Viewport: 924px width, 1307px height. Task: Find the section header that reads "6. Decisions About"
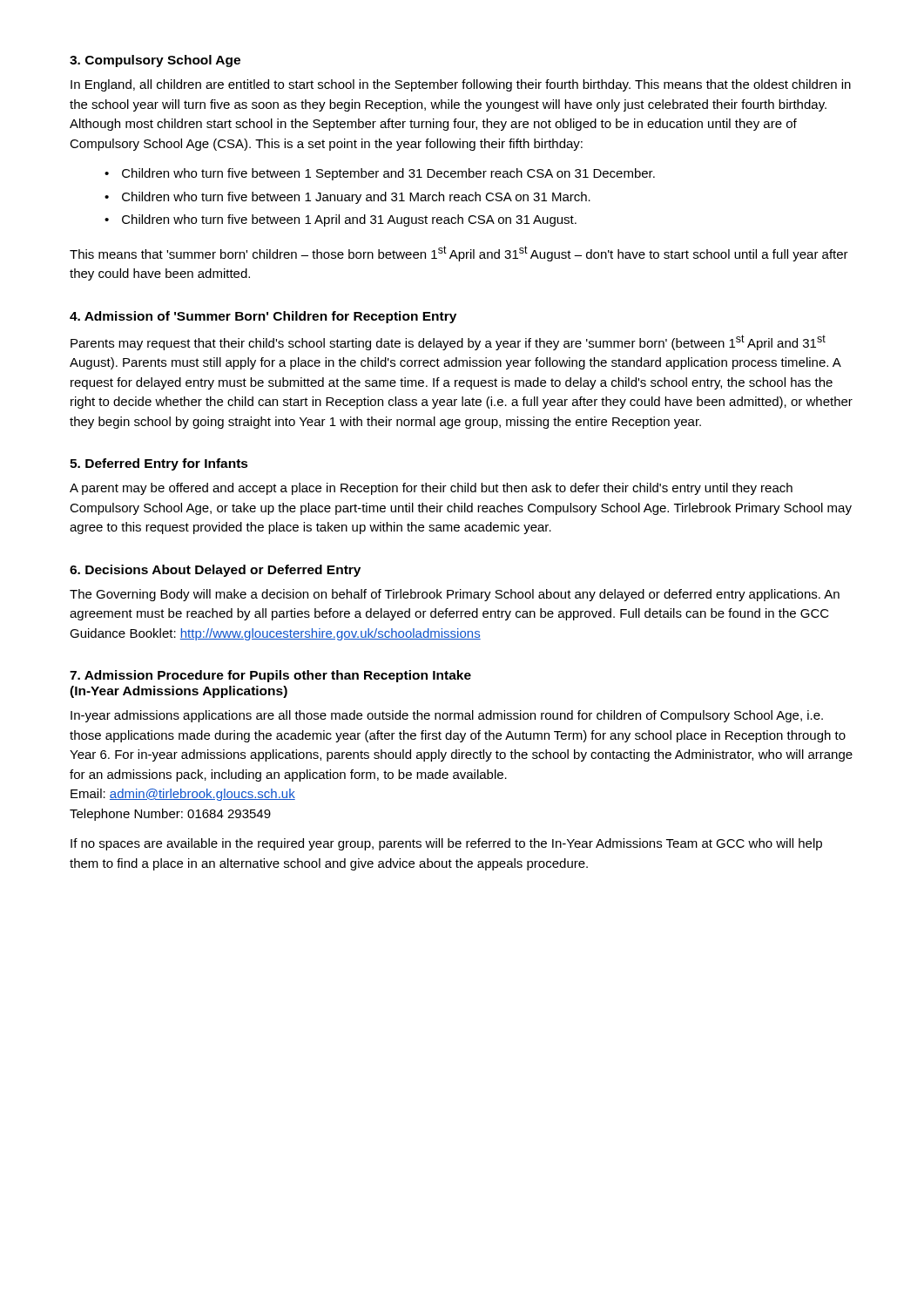(215, 569)
